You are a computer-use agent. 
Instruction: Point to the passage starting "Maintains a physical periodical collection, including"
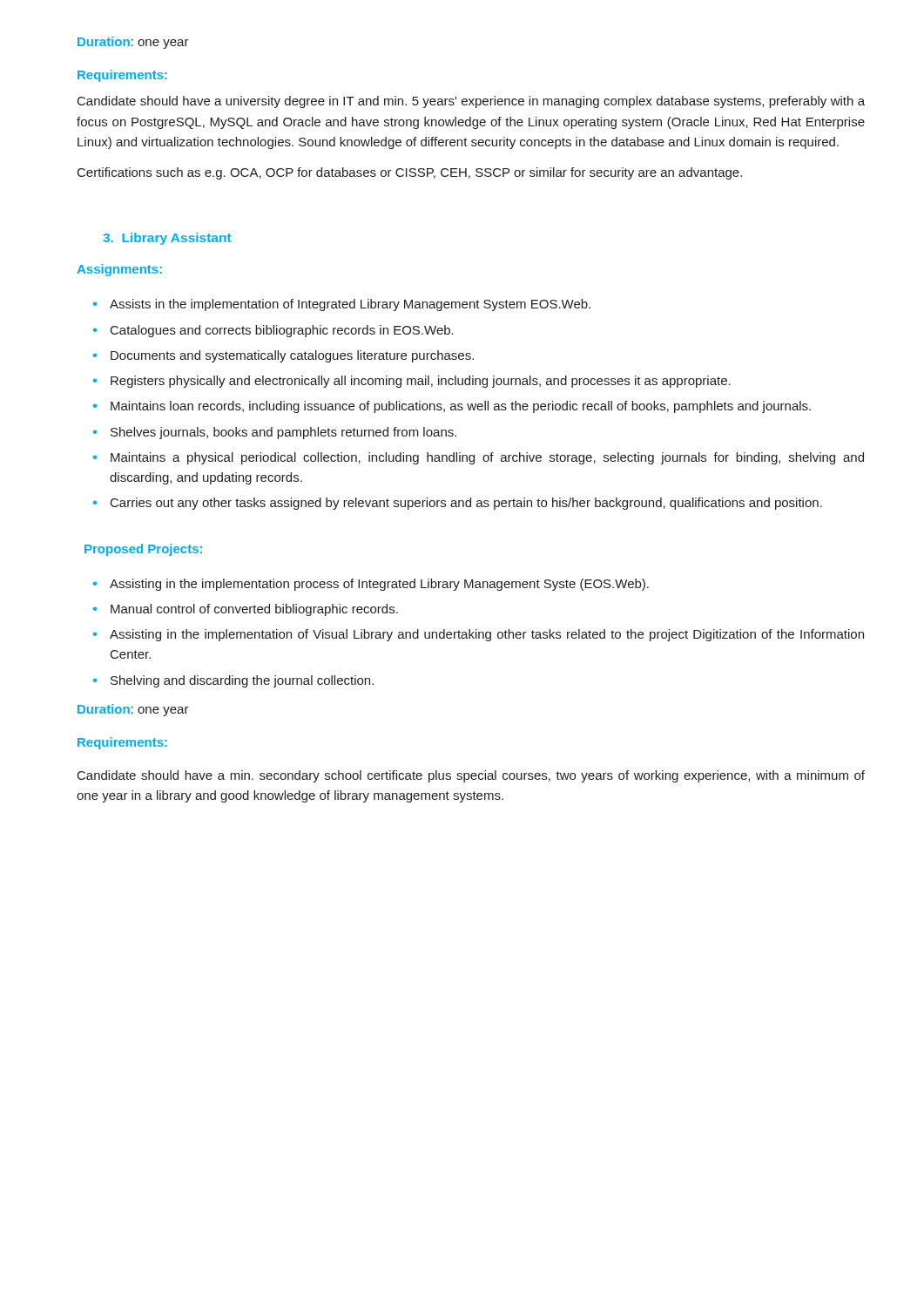pos(487,467)
